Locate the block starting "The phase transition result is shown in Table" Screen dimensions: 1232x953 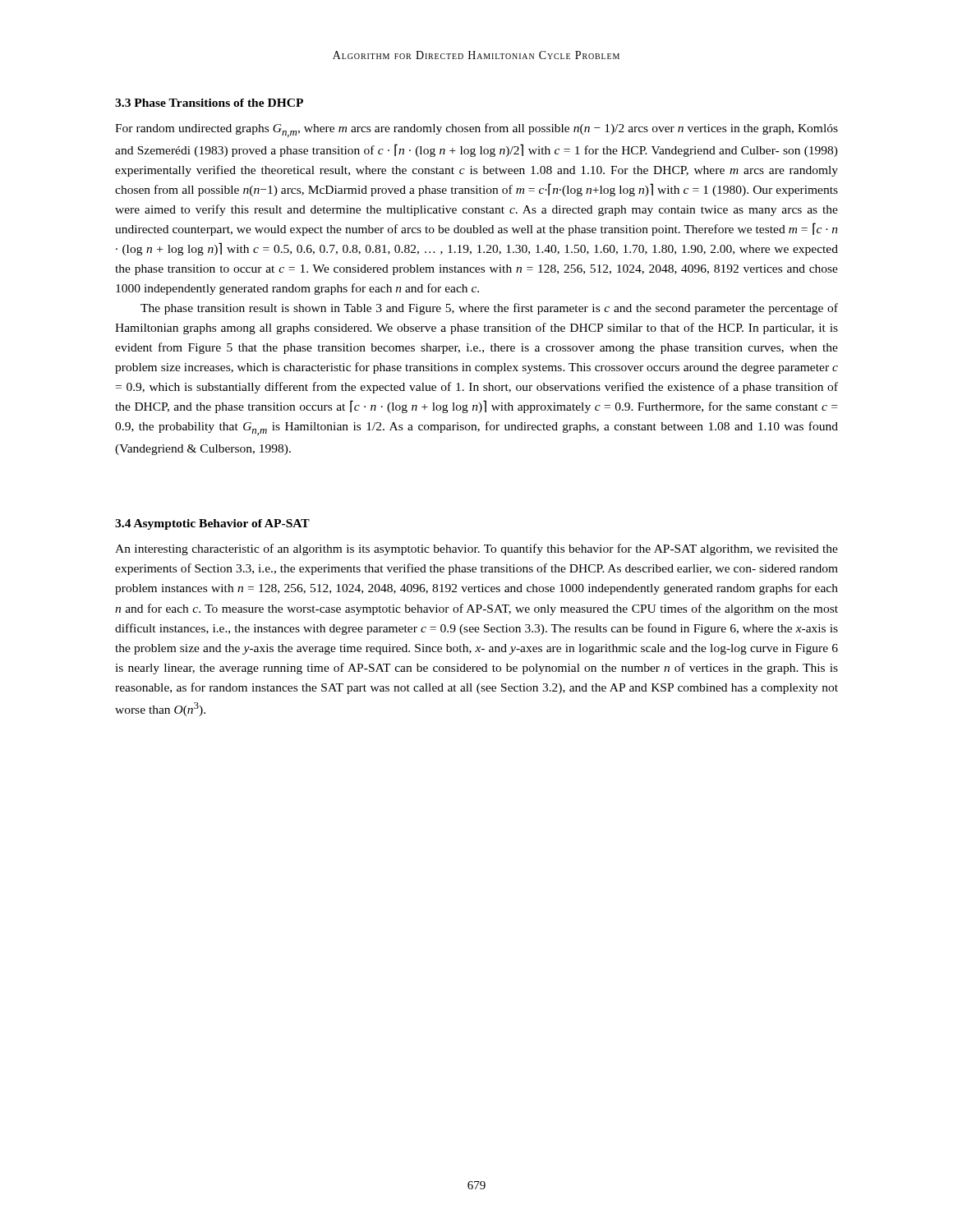pyautogui.click(x=476, y=378)
